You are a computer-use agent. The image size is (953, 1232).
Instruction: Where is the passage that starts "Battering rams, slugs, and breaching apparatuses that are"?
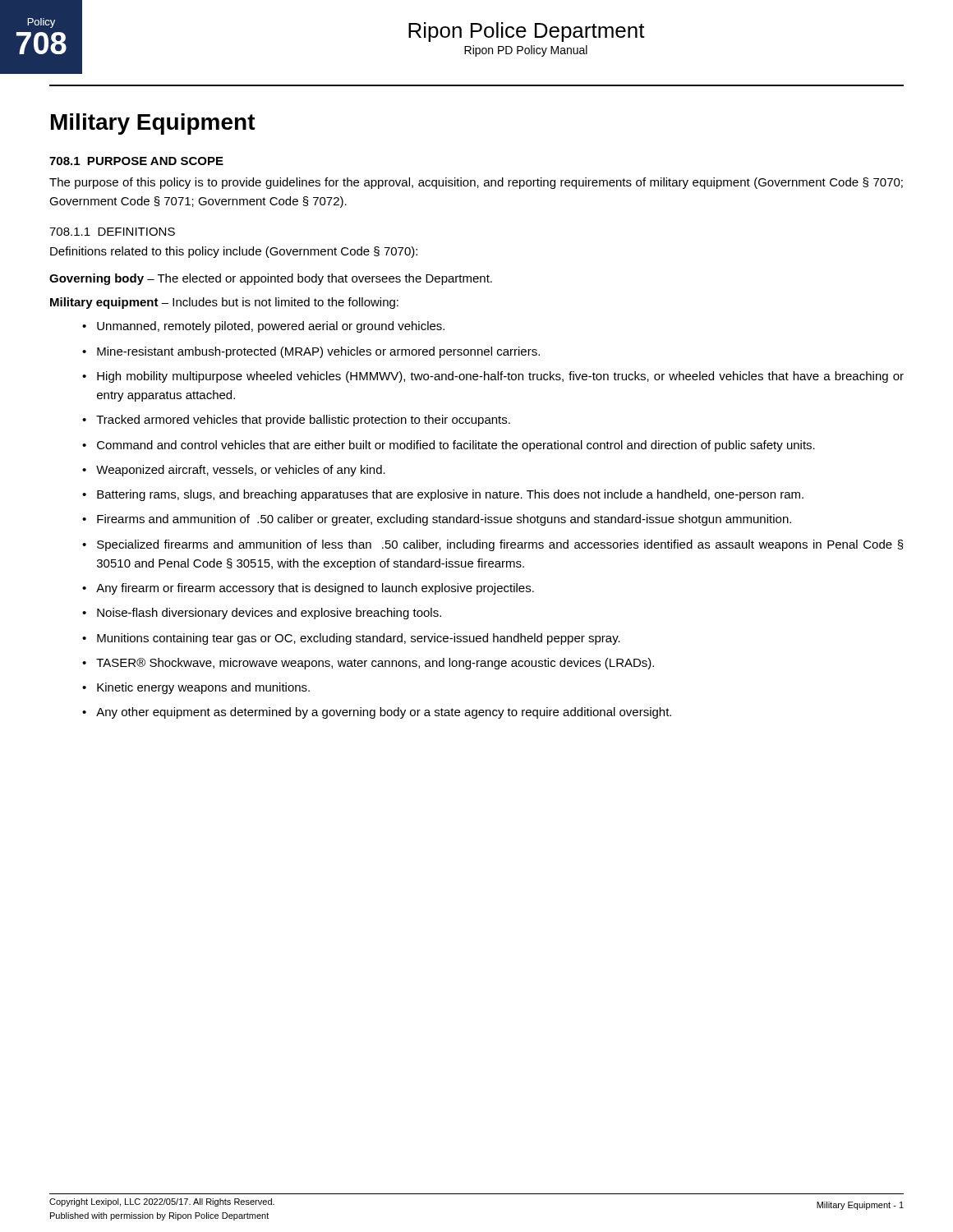point(500,494)
